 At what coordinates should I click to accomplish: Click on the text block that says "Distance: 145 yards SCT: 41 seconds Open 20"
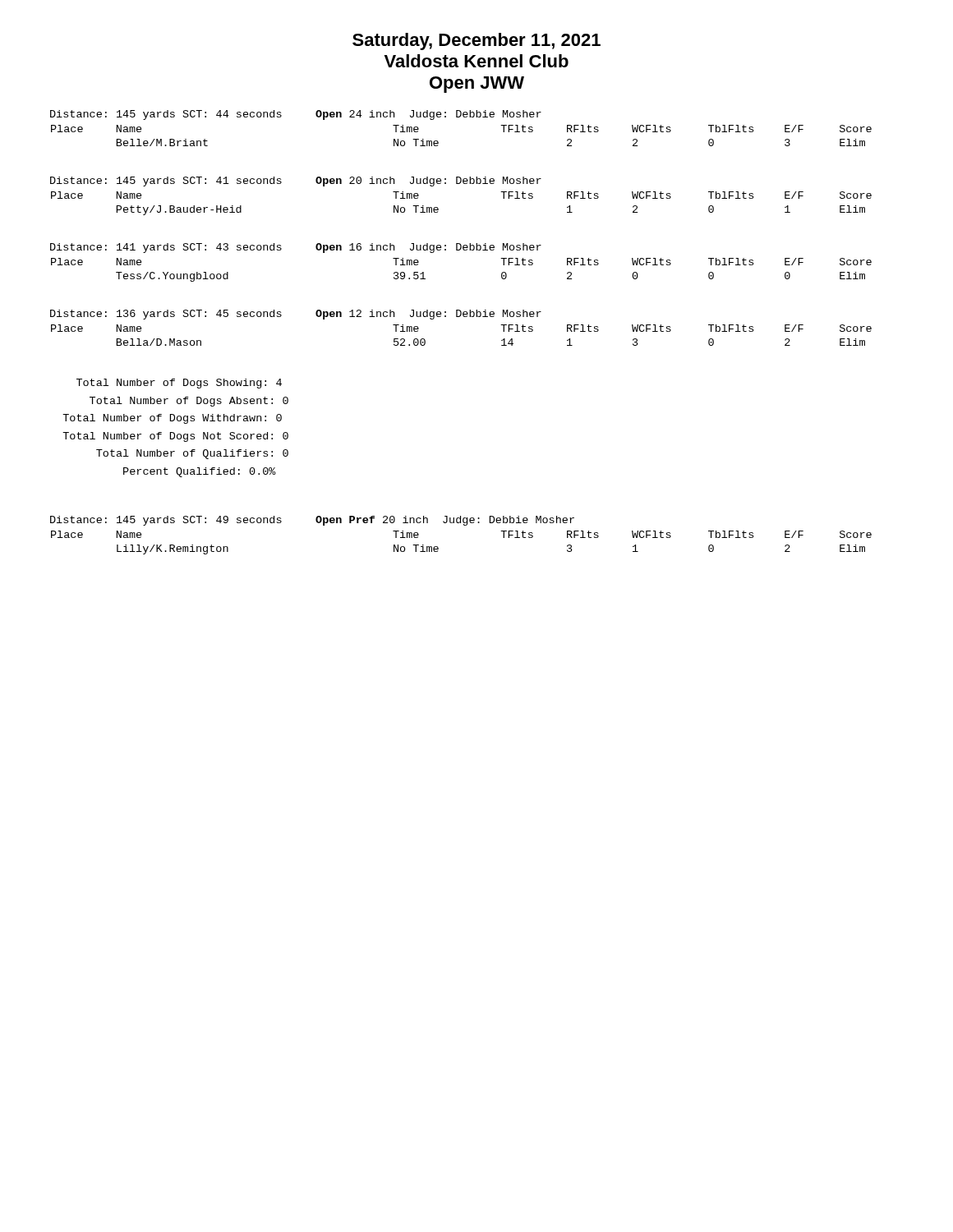[165, 183]
